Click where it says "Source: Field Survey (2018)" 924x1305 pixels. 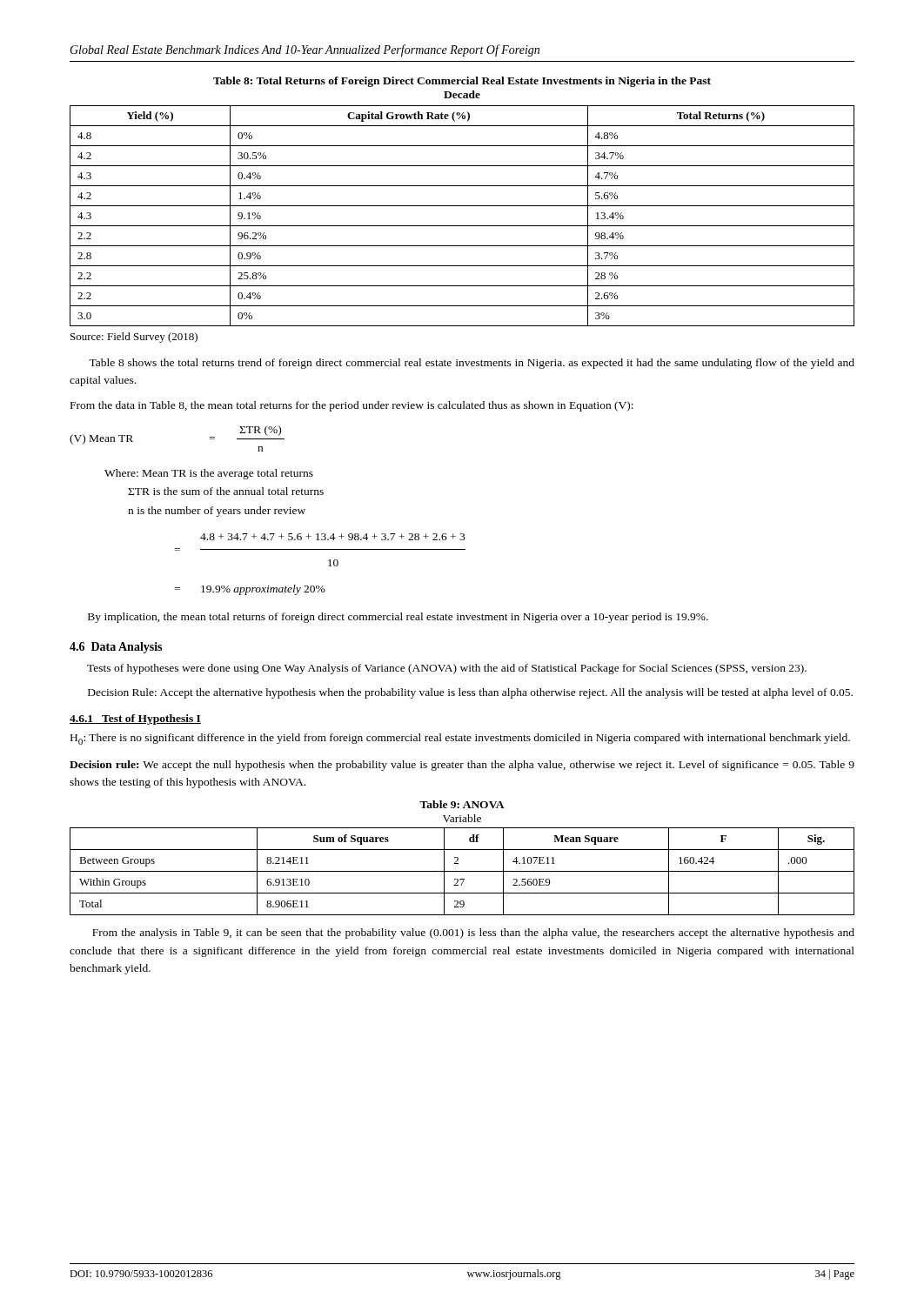point(134,336)
